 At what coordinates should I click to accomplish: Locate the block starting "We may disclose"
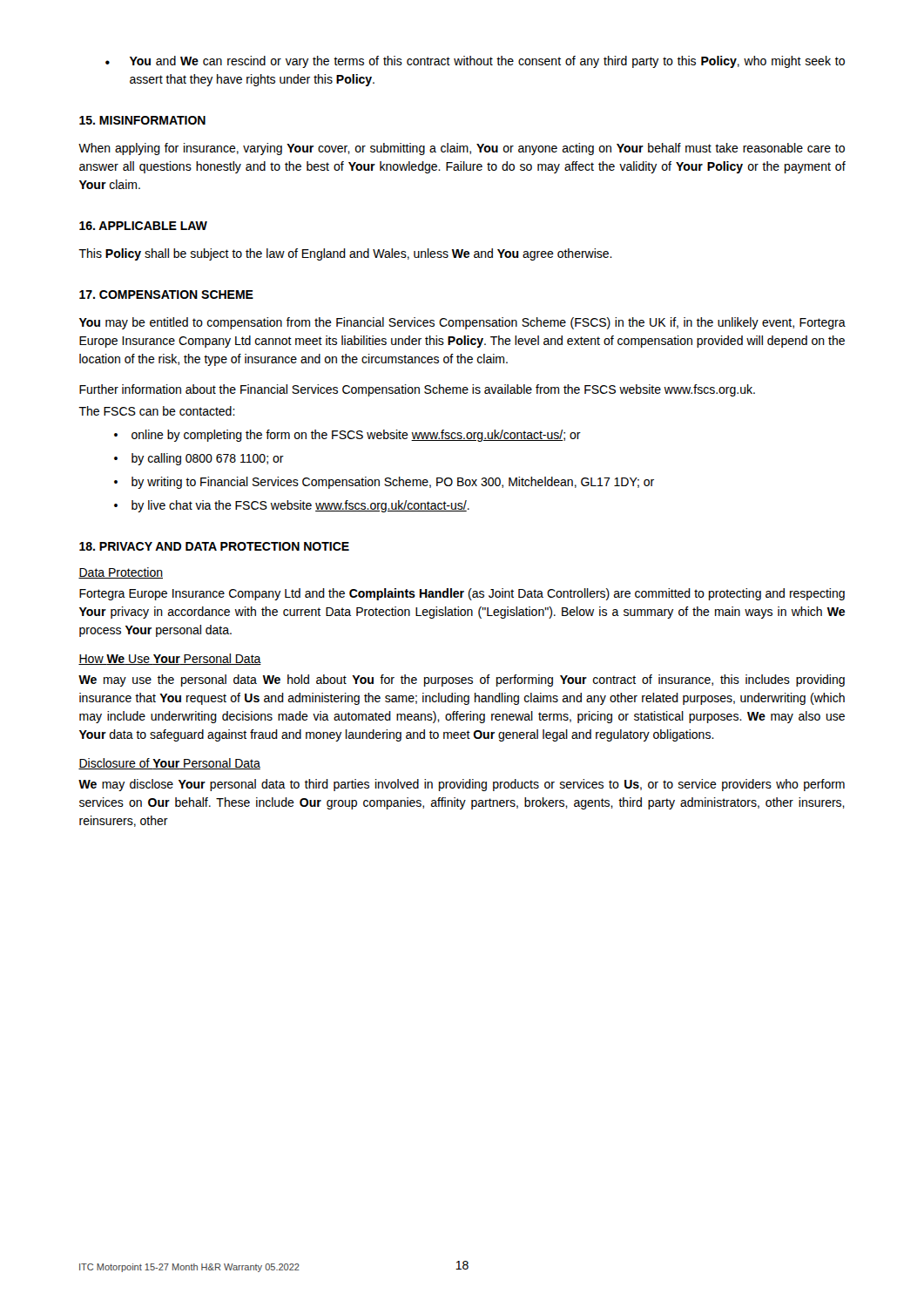462,802
